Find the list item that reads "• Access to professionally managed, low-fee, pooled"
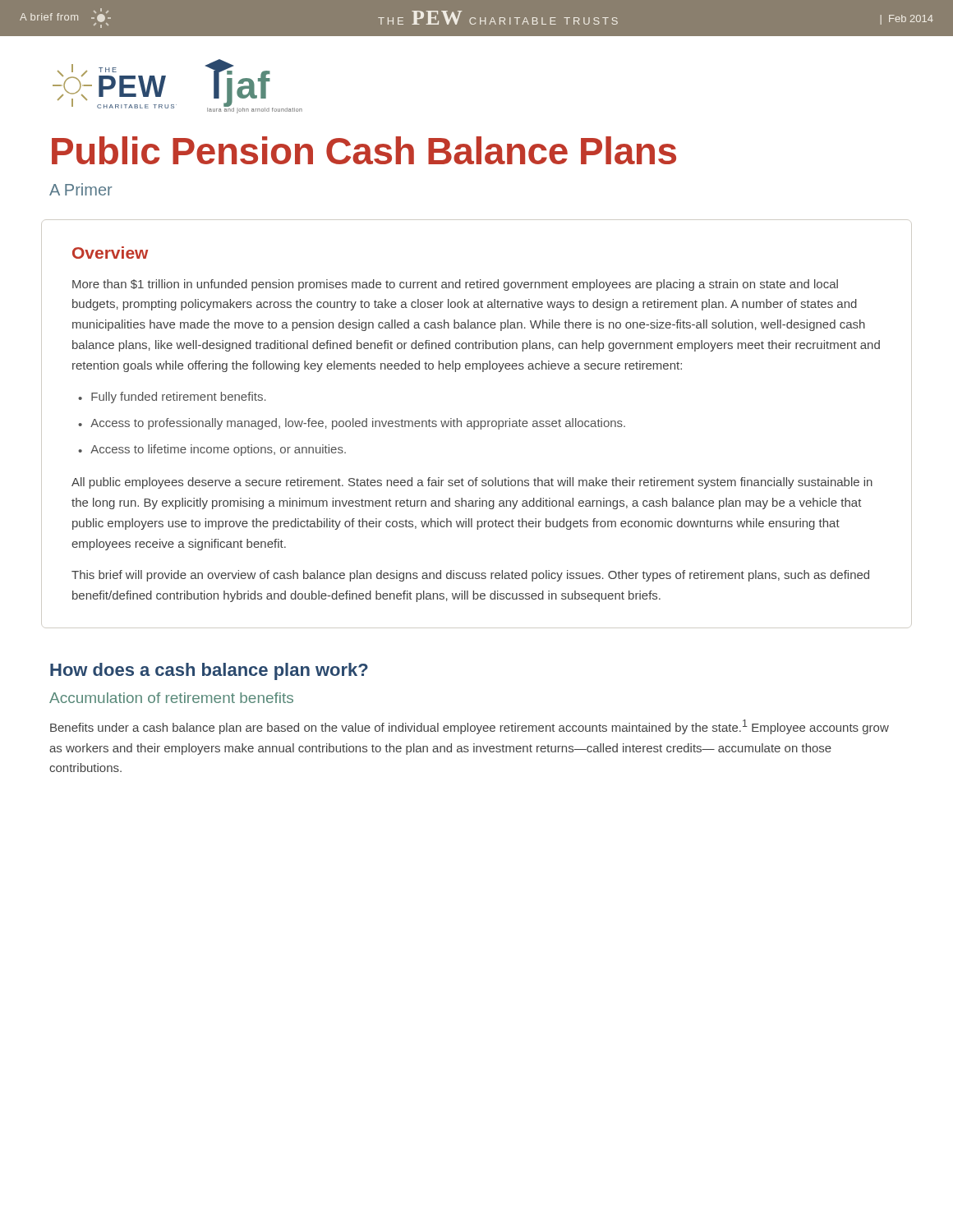The width and height of the screenshot is (953, 1232). click(352, 424)
